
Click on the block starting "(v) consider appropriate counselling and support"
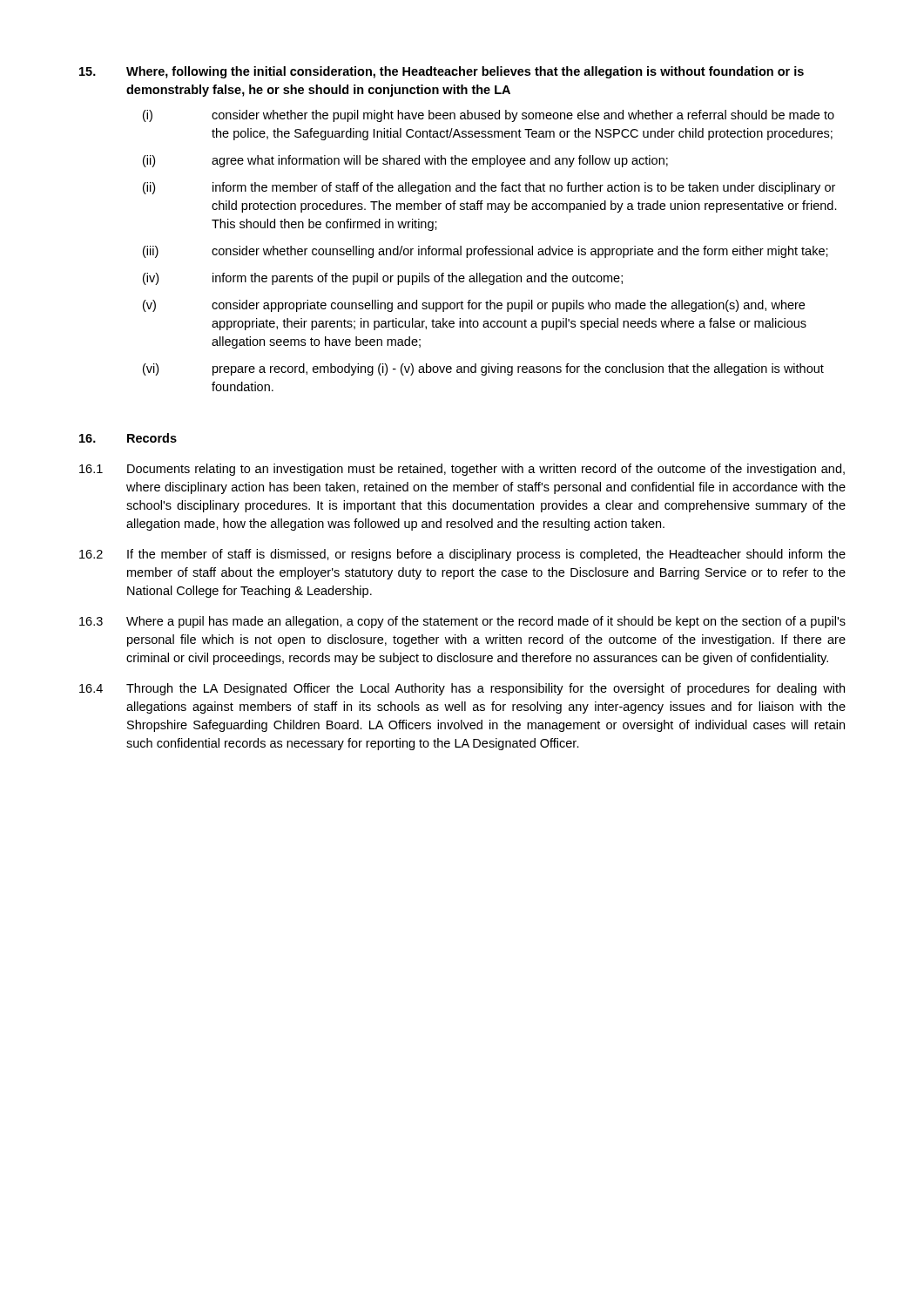point(486,324)
